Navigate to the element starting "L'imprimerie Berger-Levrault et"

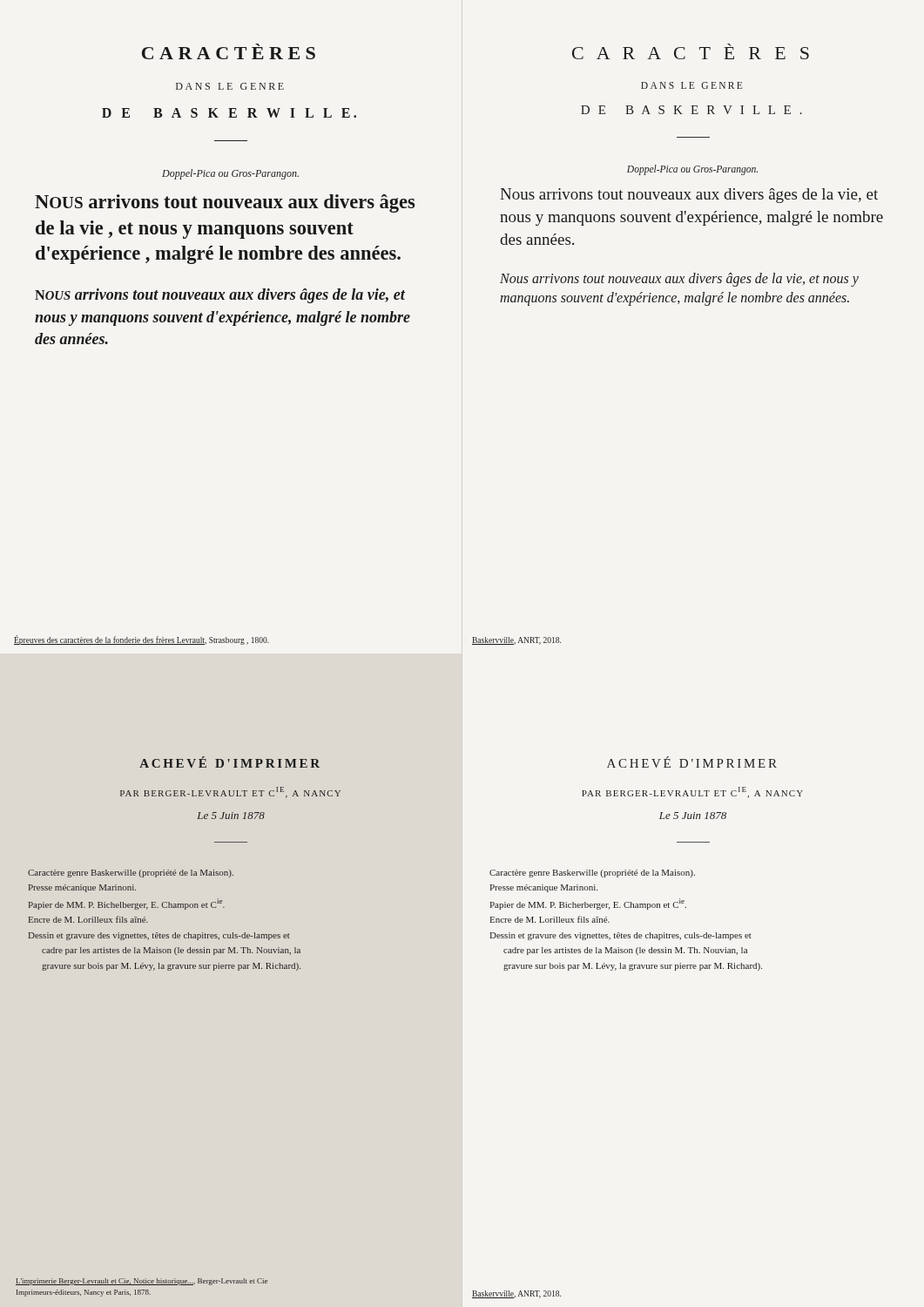click(x=142, y=1286)
